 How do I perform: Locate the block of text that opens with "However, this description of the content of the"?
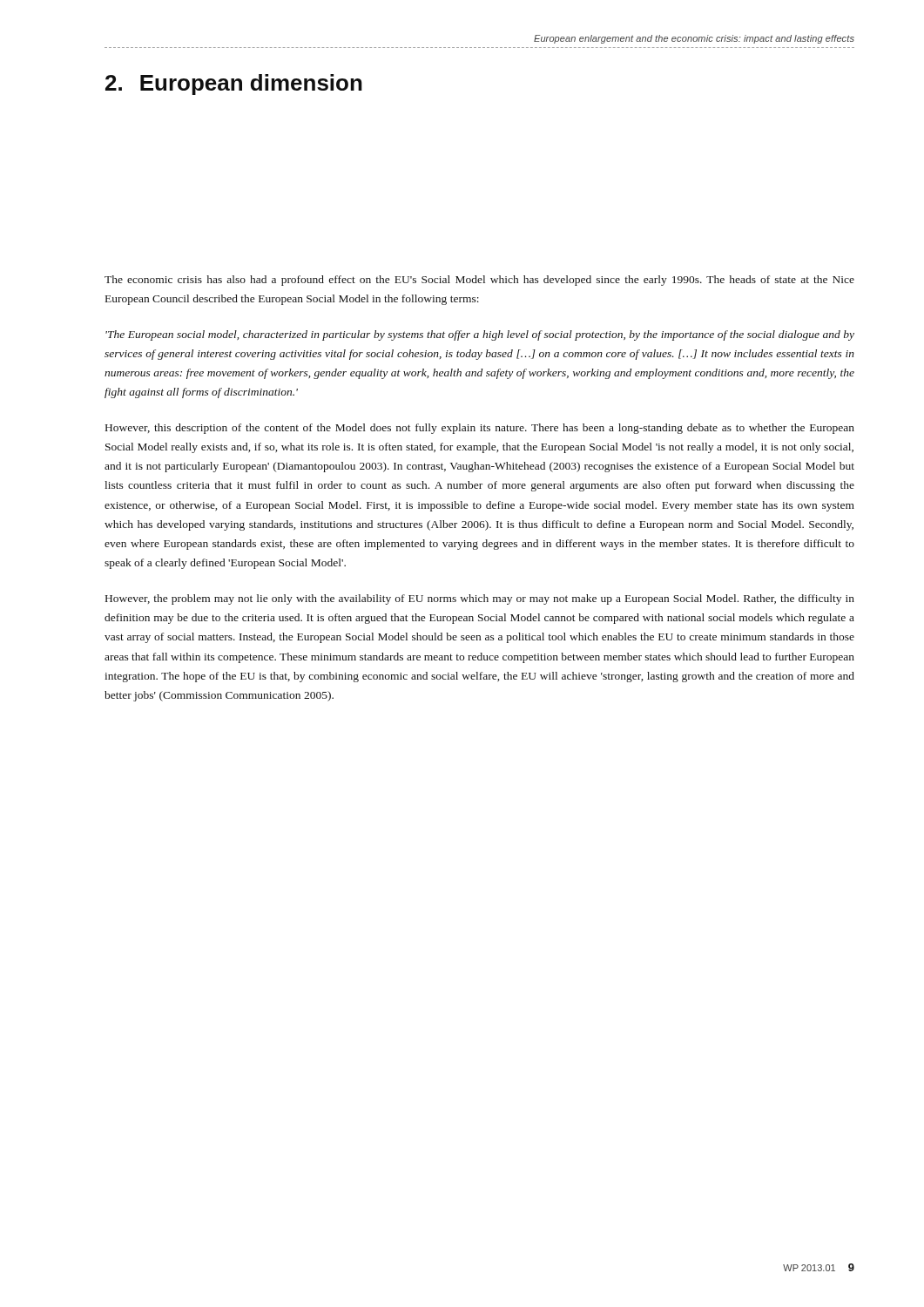[x=479, y=495]
